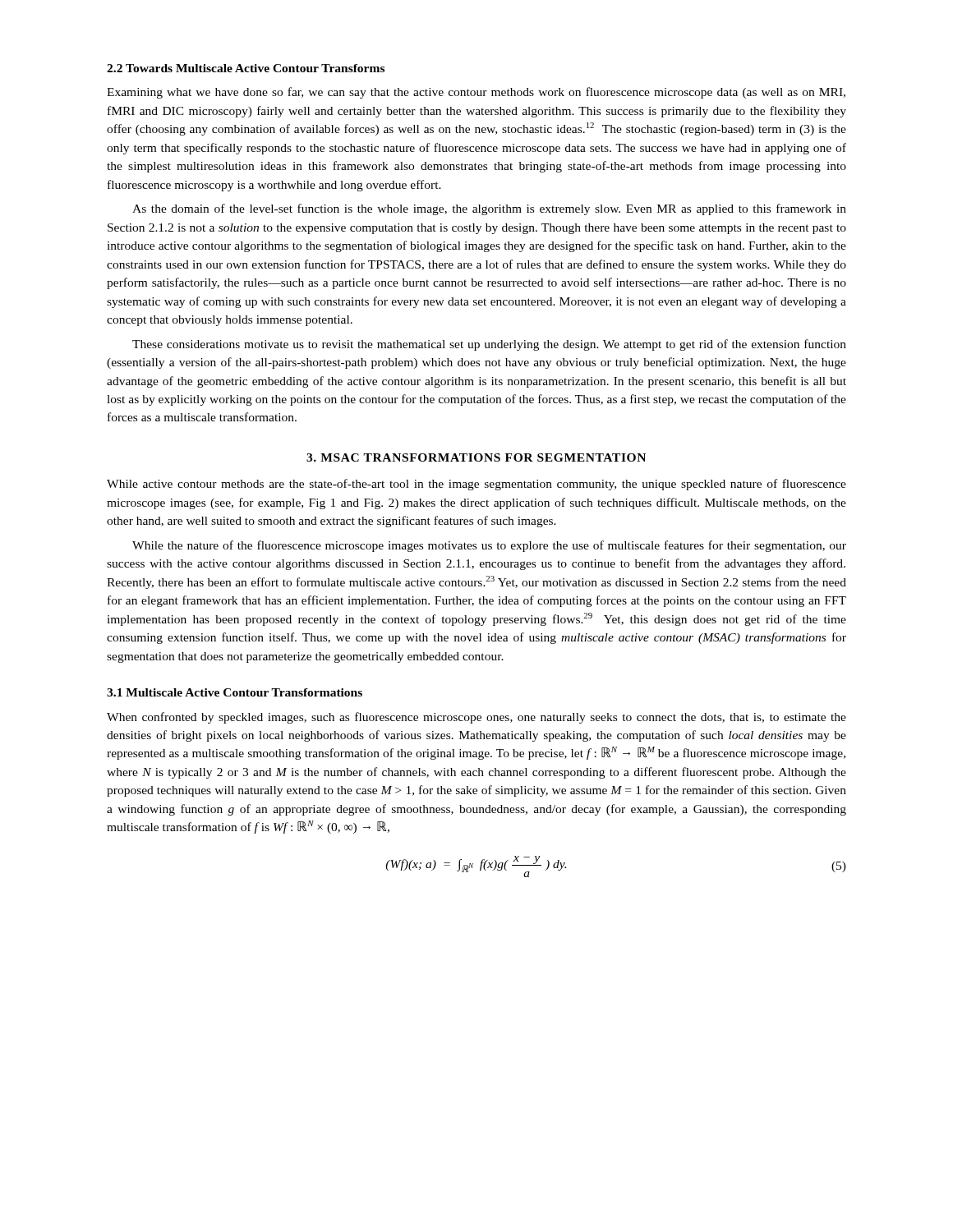
Task: Select the element starting "3.1 Multiscale Active Contour Transformations"
Action: 235,692
